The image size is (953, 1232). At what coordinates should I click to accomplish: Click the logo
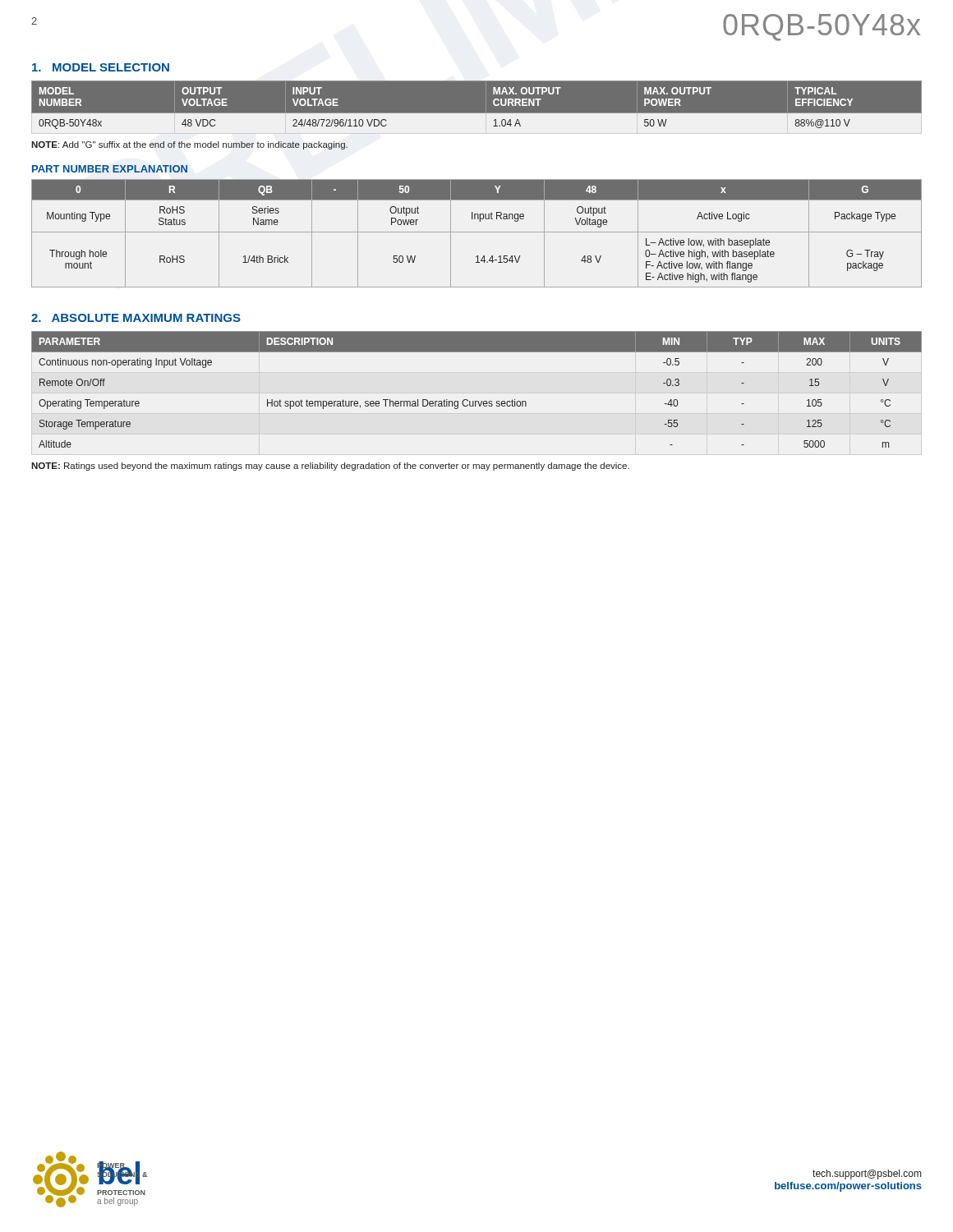pyautogui.click(x=126, y=1179)
